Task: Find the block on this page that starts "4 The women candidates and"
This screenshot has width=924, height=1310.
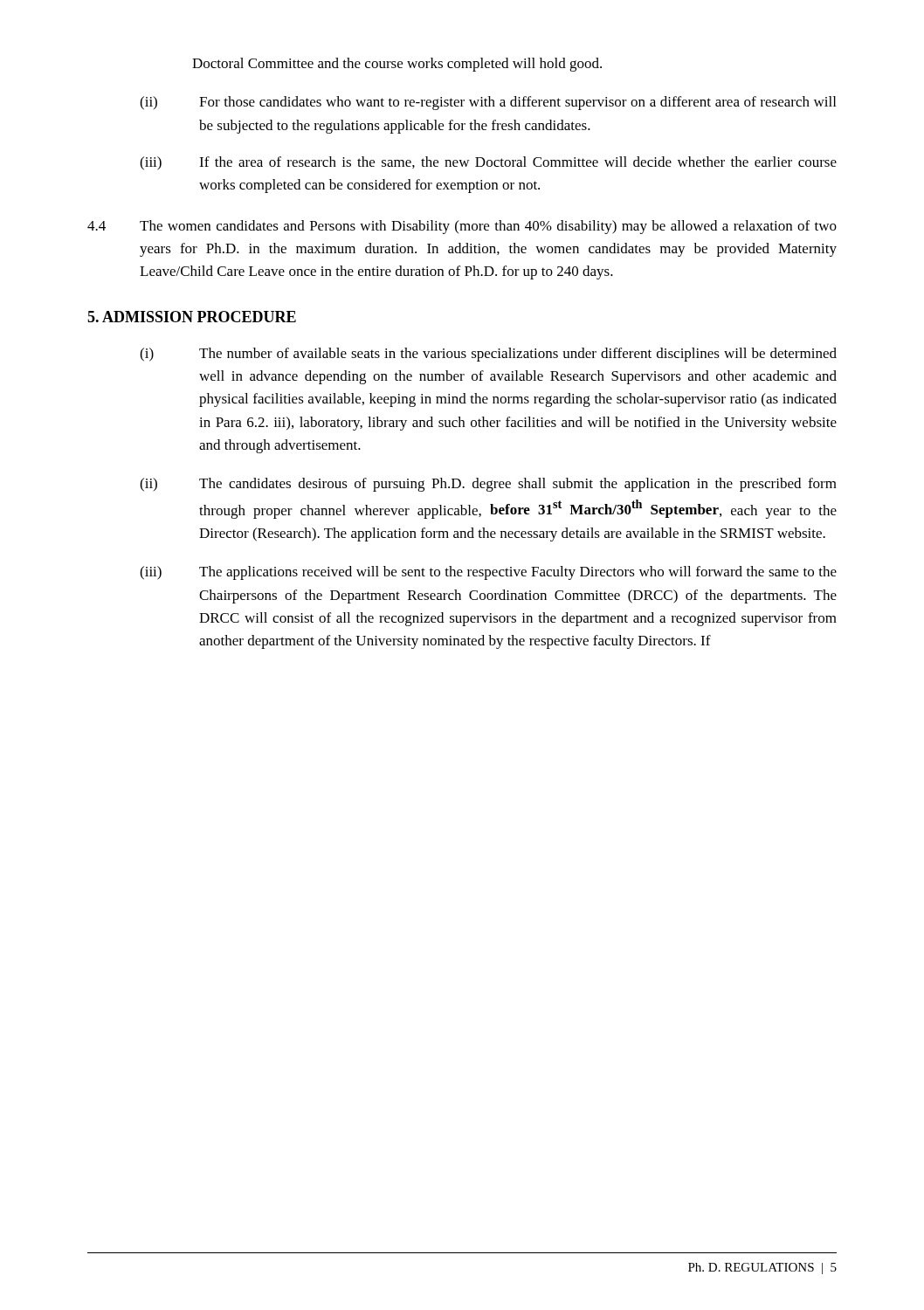Action: pyautogui.click(x=462, y=249)
